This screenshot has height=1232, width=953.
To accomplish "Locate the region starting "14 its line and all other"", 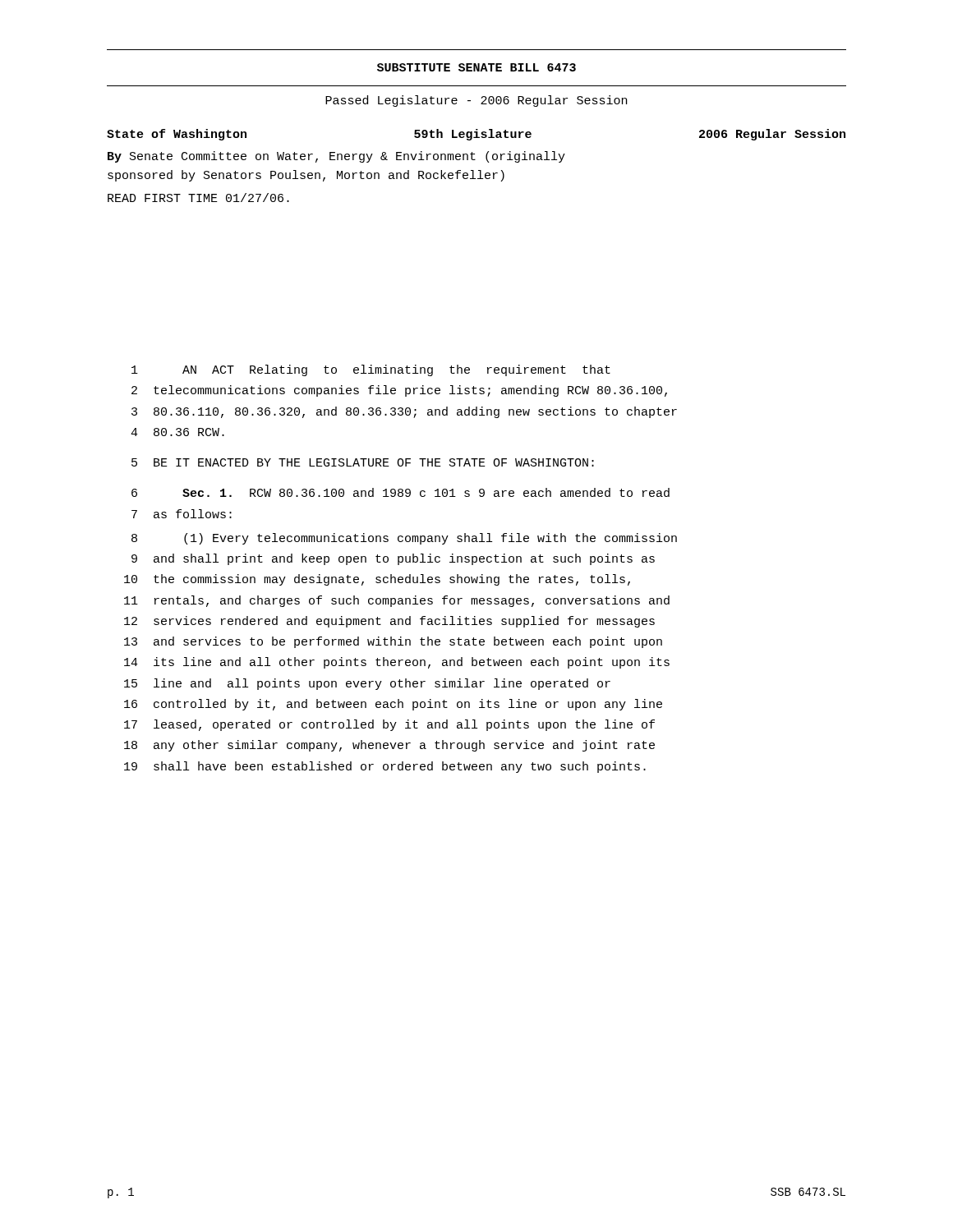I will pos(489,663).
